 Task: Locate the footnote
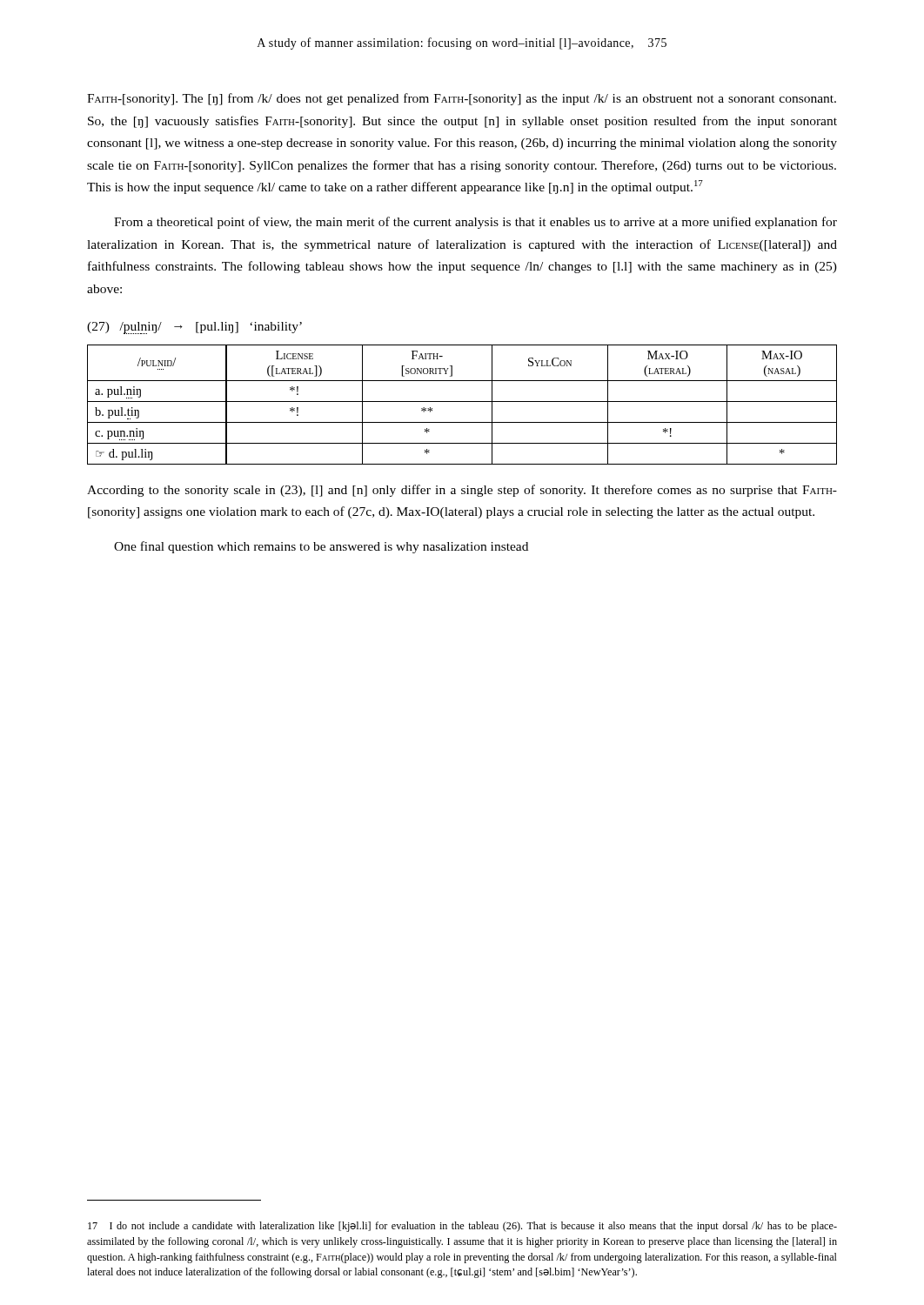coord(462,1250)
